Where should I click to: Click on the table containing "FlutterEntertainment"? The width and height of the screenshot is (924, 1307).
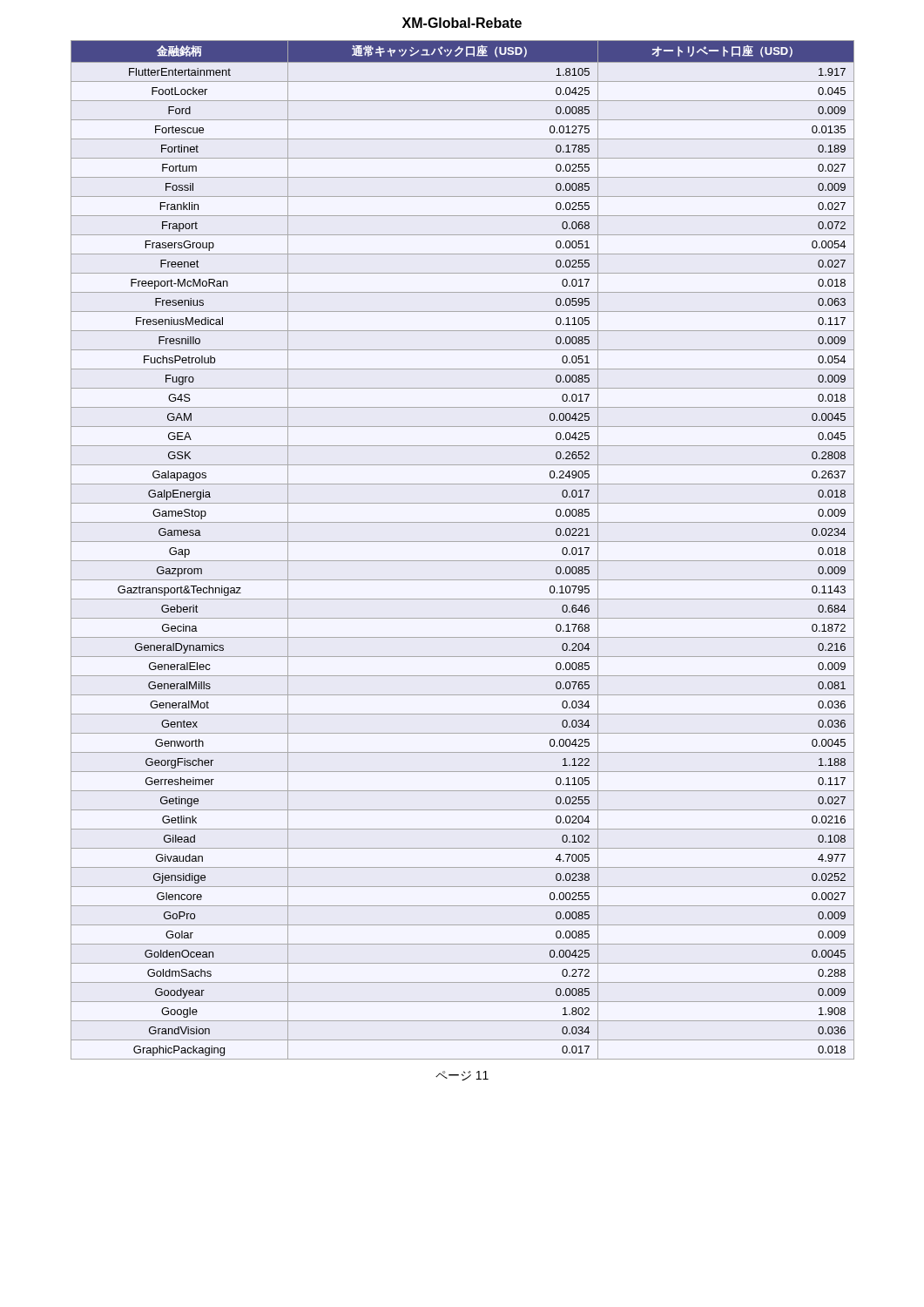tap(462, 550)
